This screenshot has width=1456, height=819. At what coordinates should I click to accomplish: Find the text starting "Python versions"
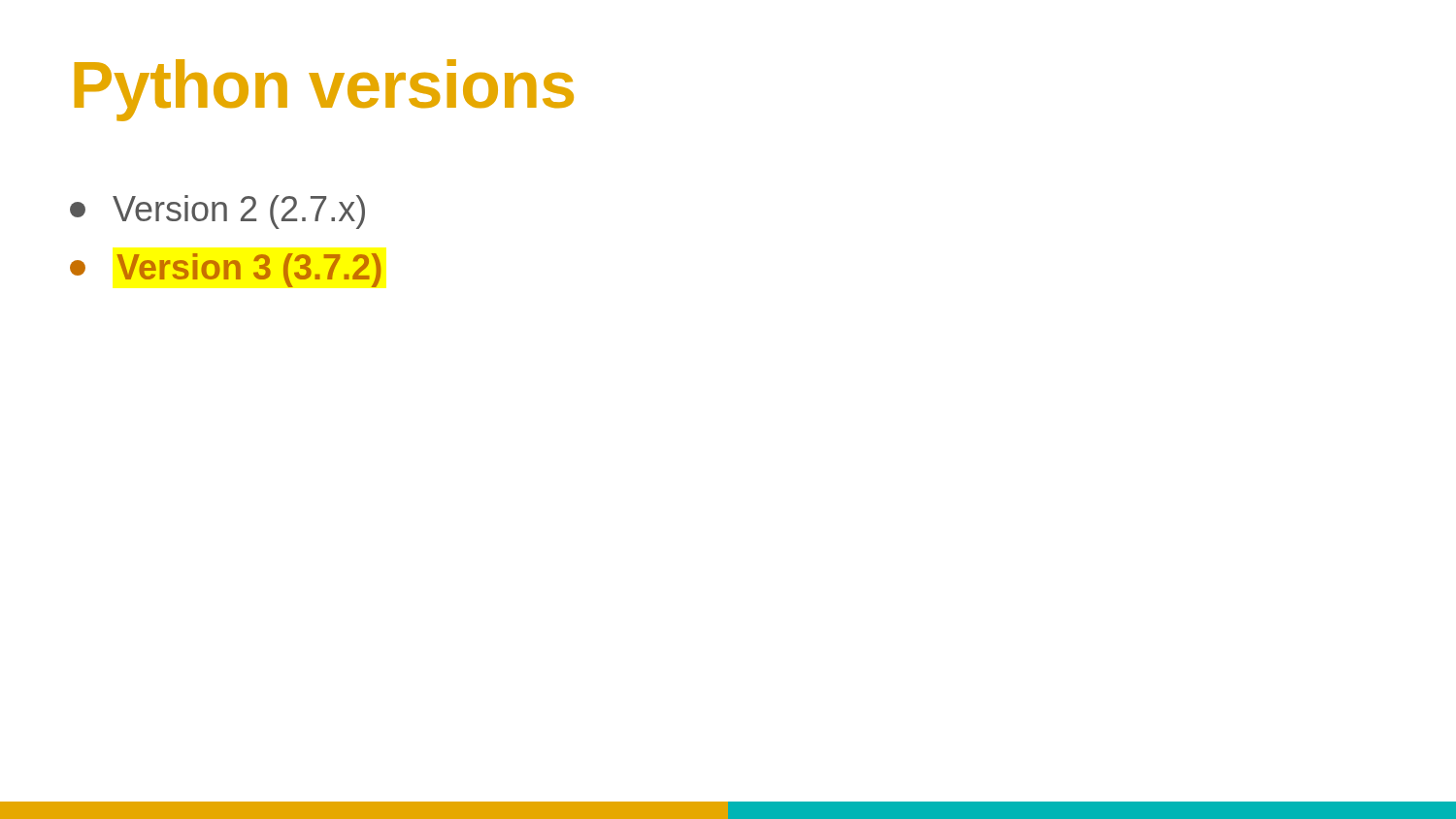(x=323, y=84)
